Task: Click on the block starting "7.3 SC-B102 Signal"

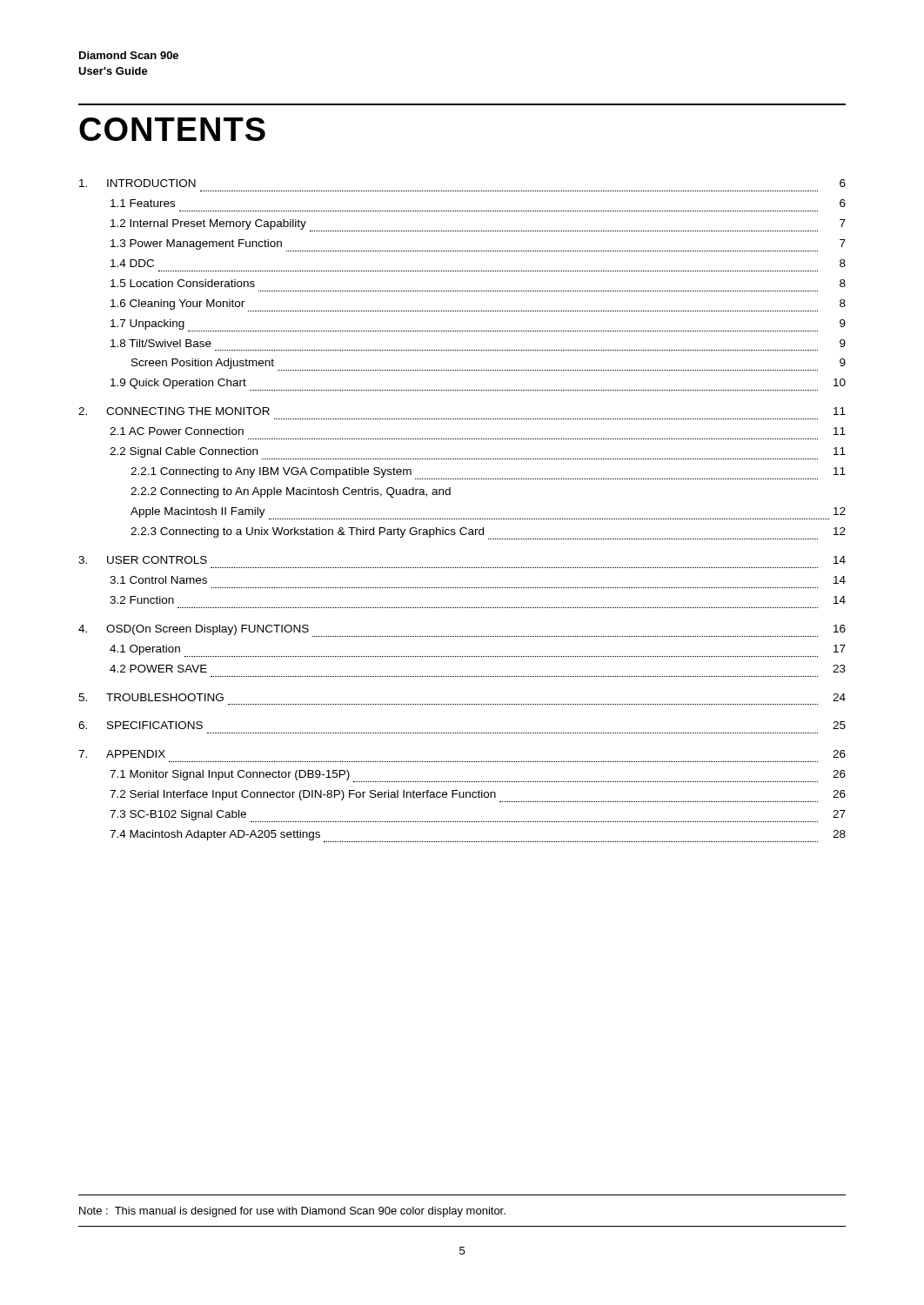Action: click(x=478, y=815)
